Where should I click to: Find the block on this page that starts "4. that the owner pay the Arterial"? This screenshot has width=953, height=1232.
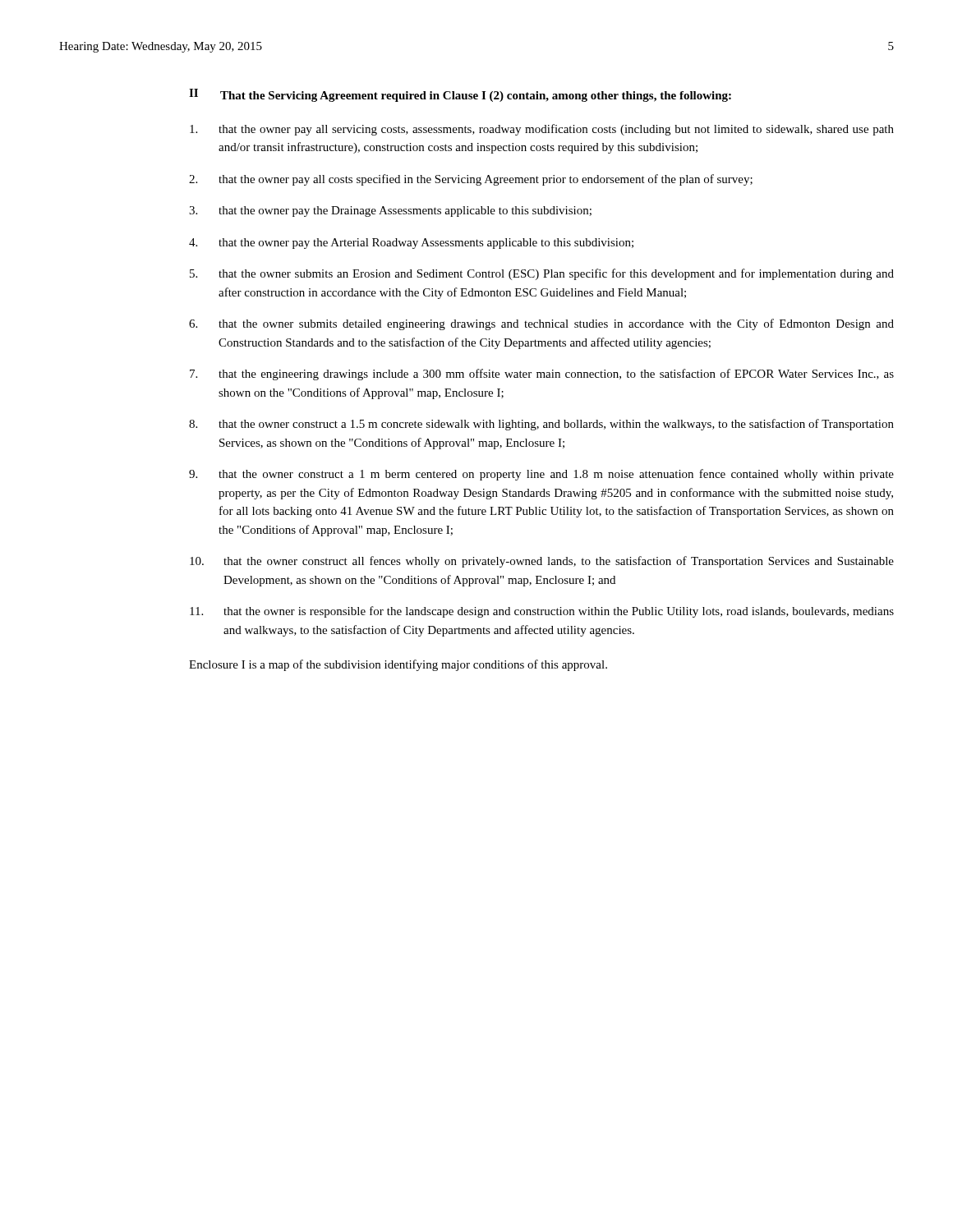(x=541, y=242)
